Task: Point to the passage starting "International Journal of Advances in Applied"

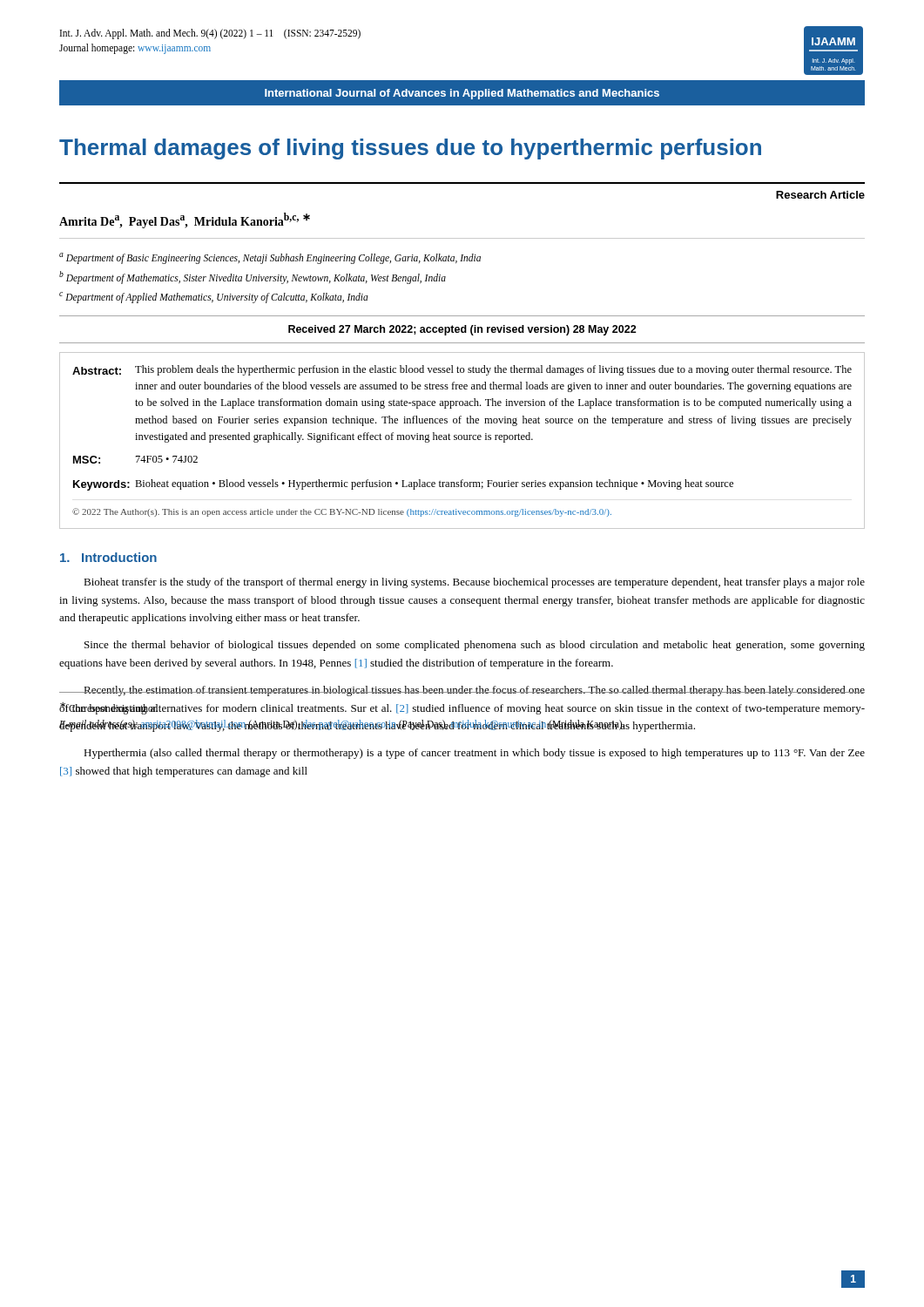Action: point(462,93)
